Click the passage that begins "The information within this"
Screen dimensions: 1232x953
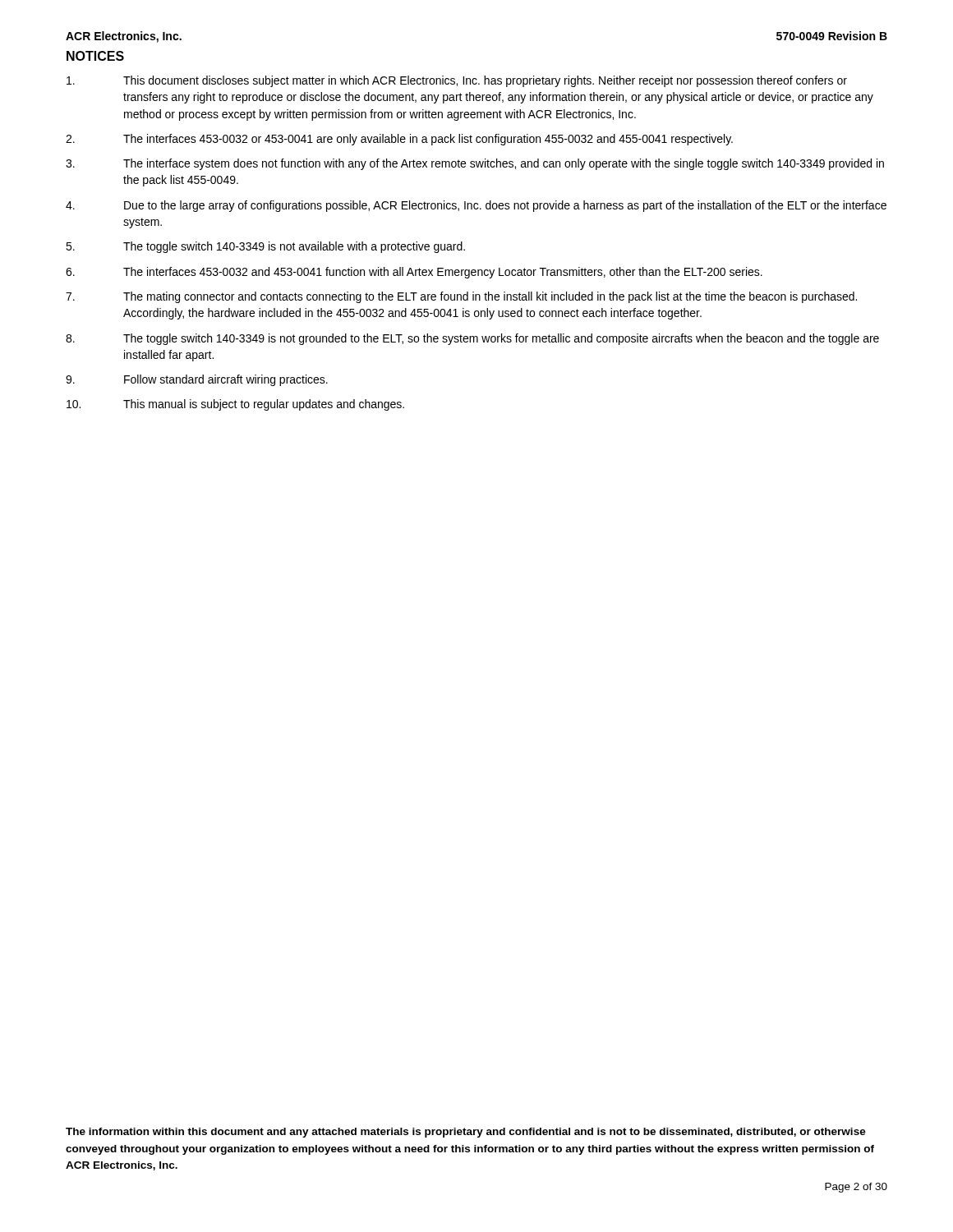(x=470, y=1148)
